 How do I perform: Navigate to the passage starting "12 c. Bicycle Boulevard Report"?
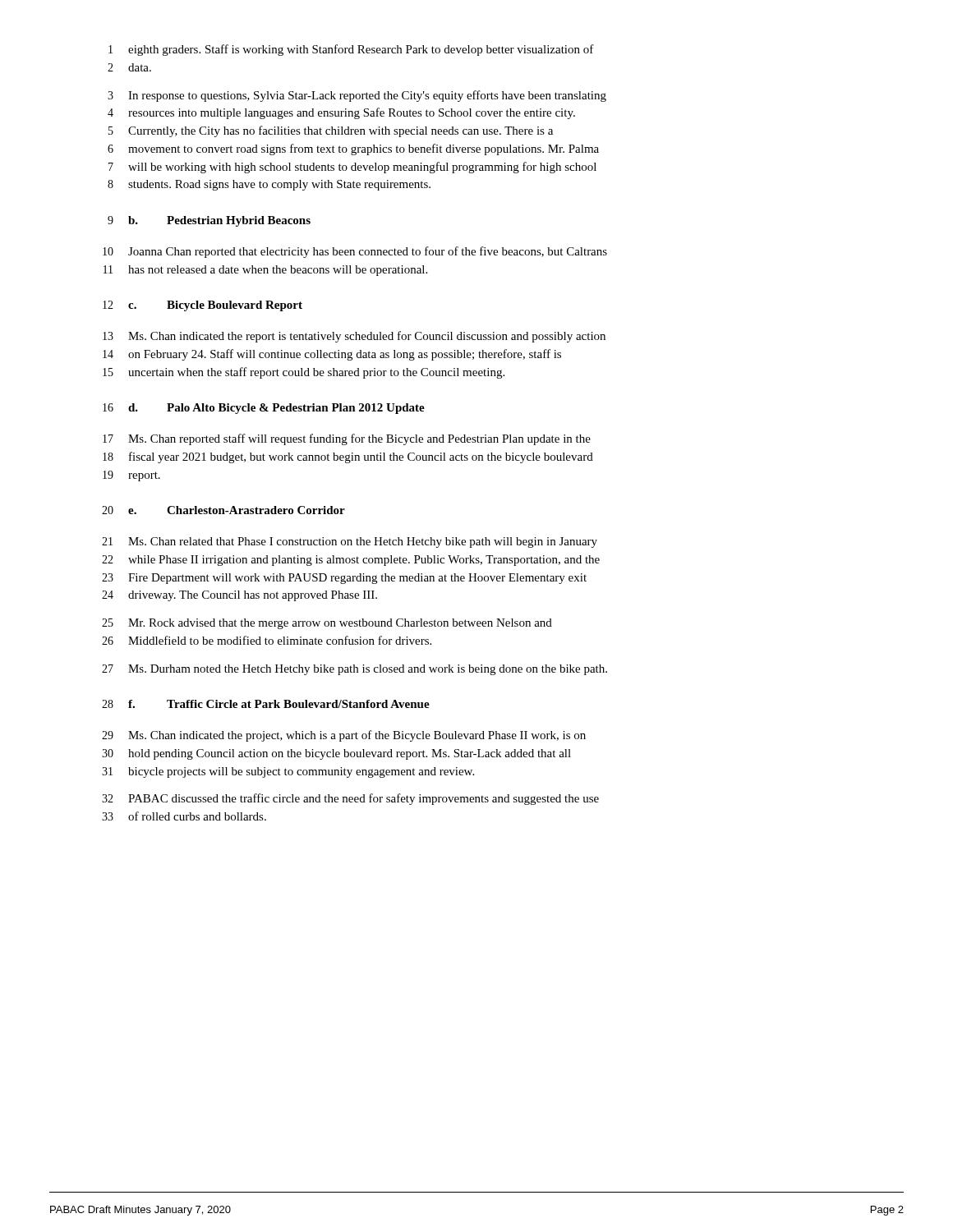click(203, 306)
